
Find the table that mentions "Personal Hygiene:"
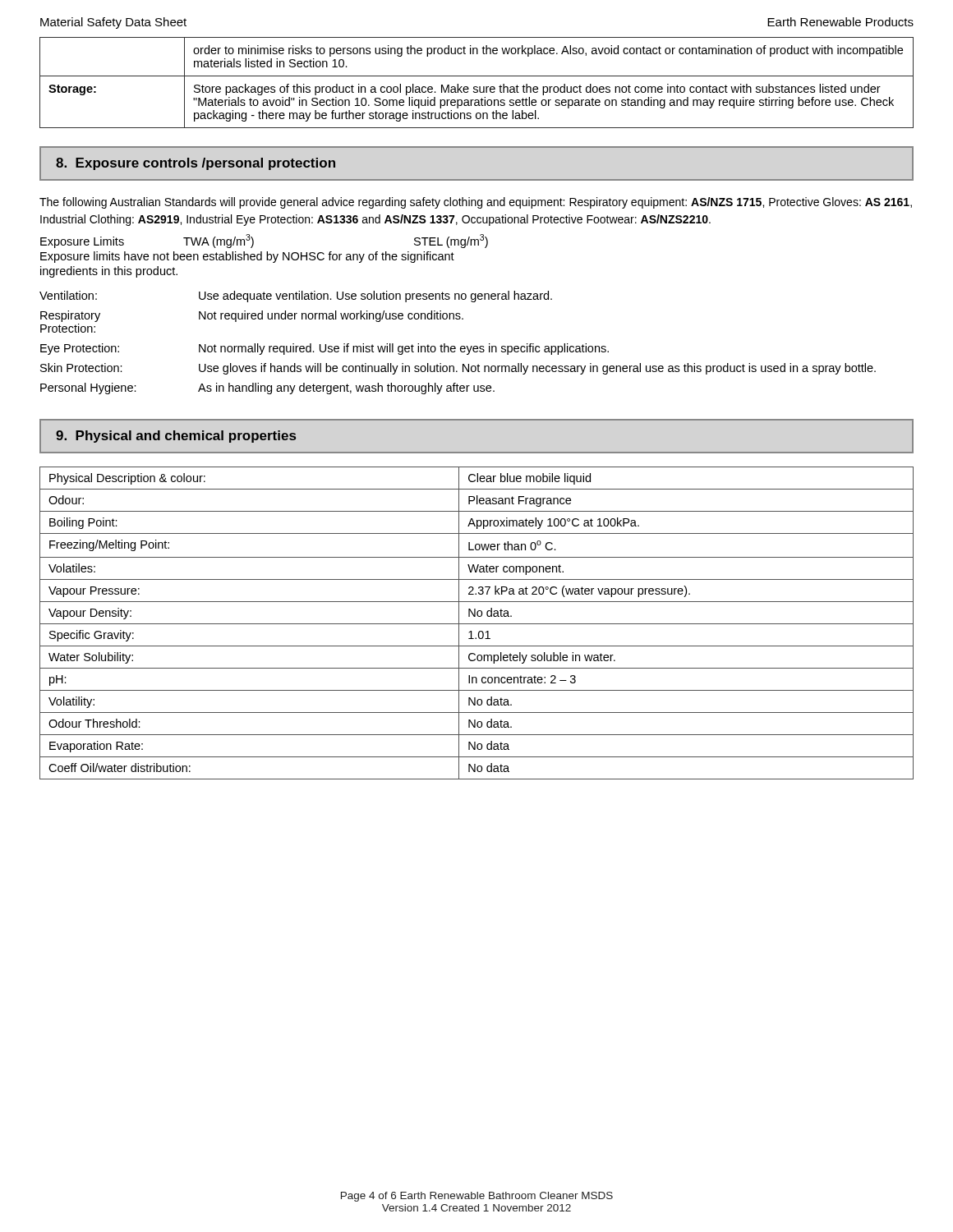(476, 342)
